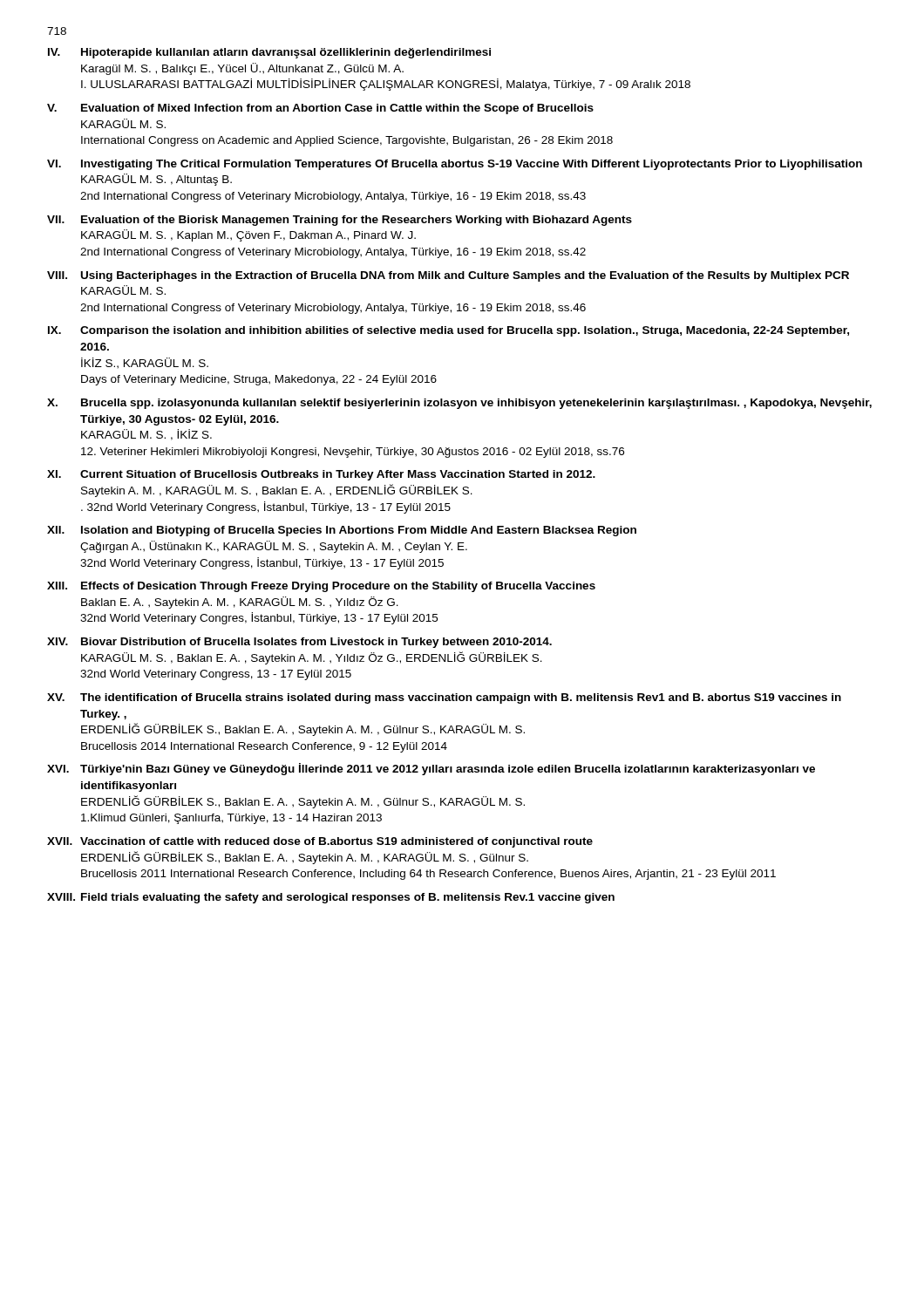The width and height of the screenshot is (924, 1308).
Task: Select the text starting "XIII. Effects of Desication"
Action: pos(321,587)
